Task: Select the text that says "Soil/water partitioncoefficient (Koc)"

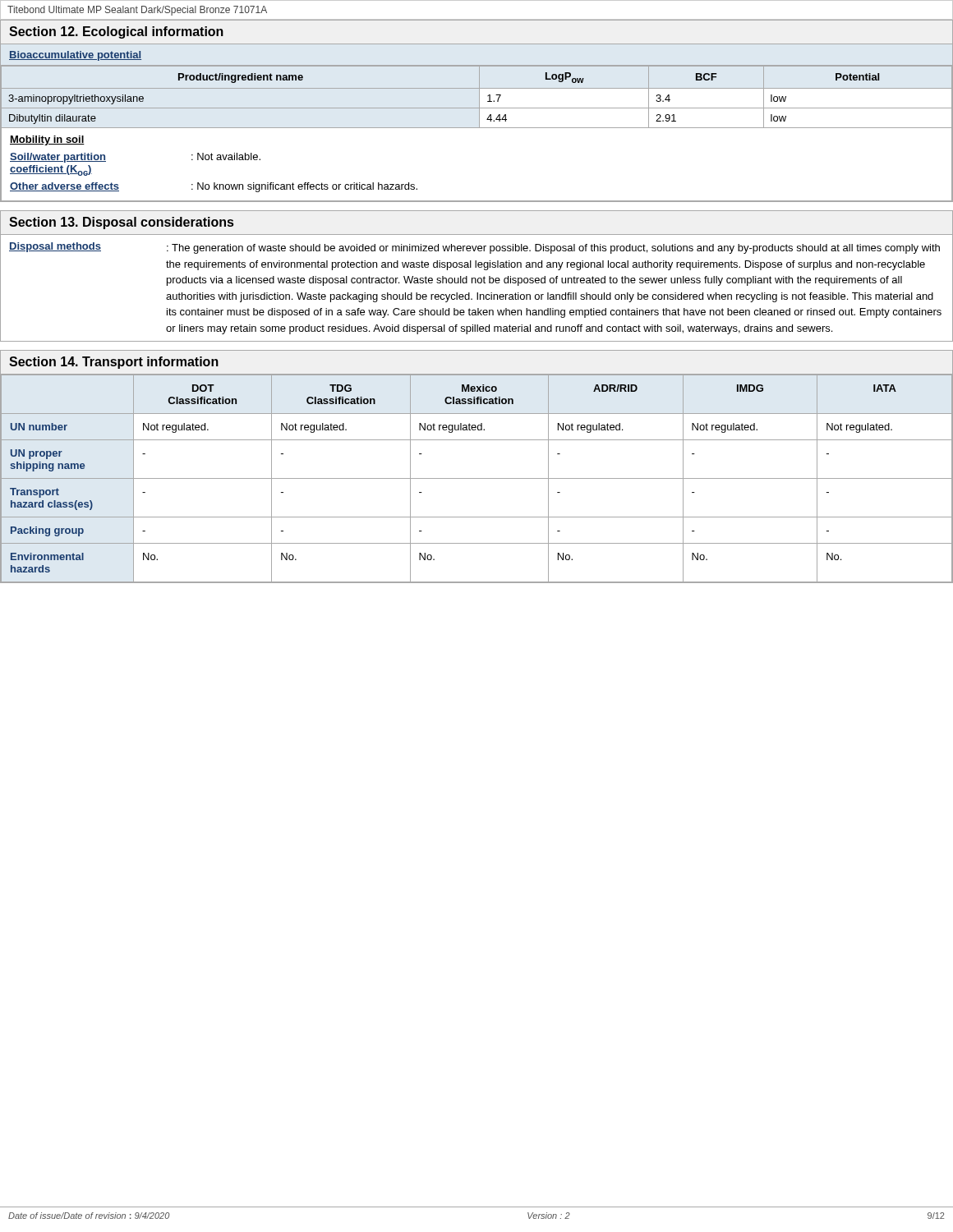Action: 58,163
